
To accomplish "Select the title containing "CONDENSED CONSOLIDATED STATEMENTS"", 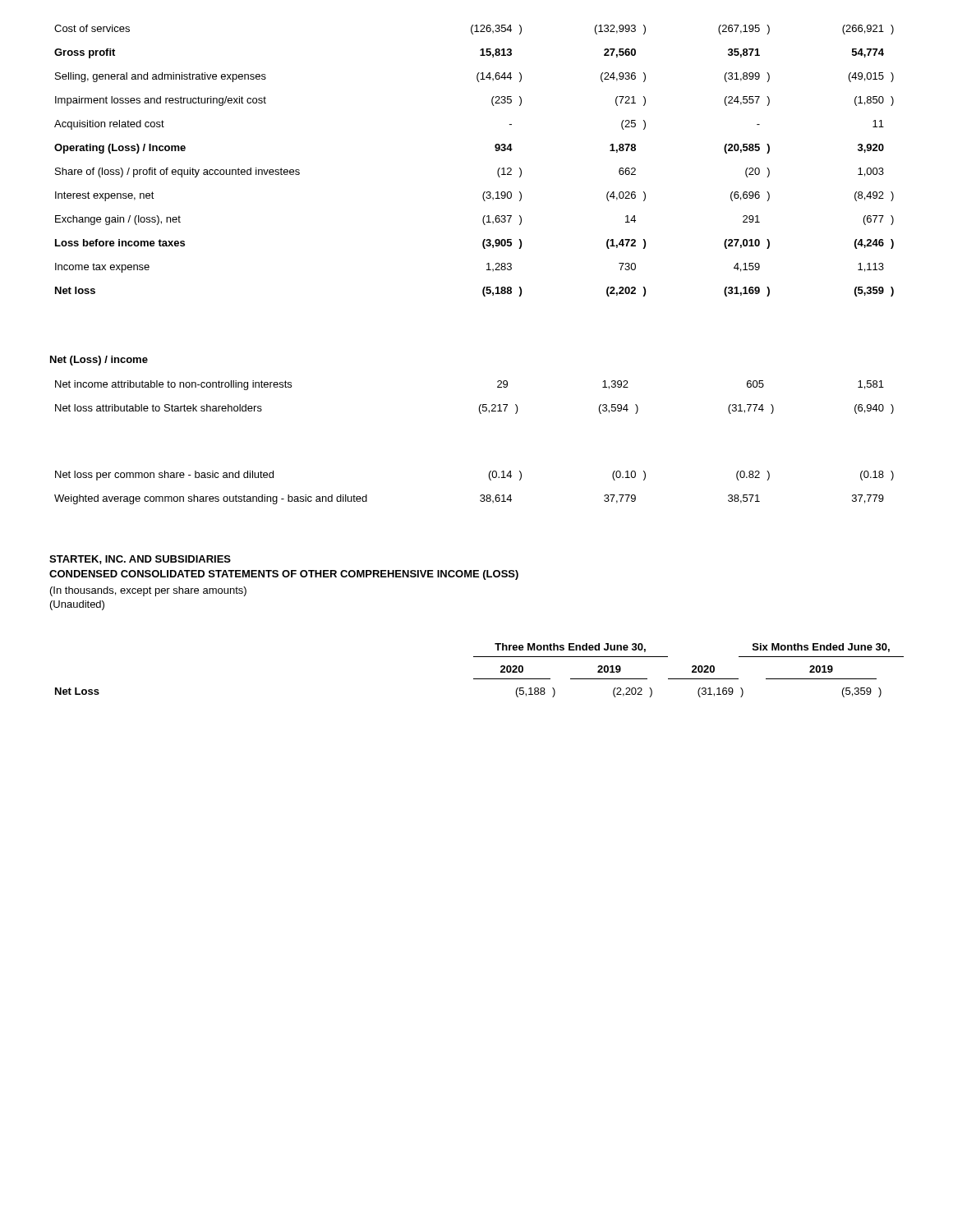I will coord(284,574).
